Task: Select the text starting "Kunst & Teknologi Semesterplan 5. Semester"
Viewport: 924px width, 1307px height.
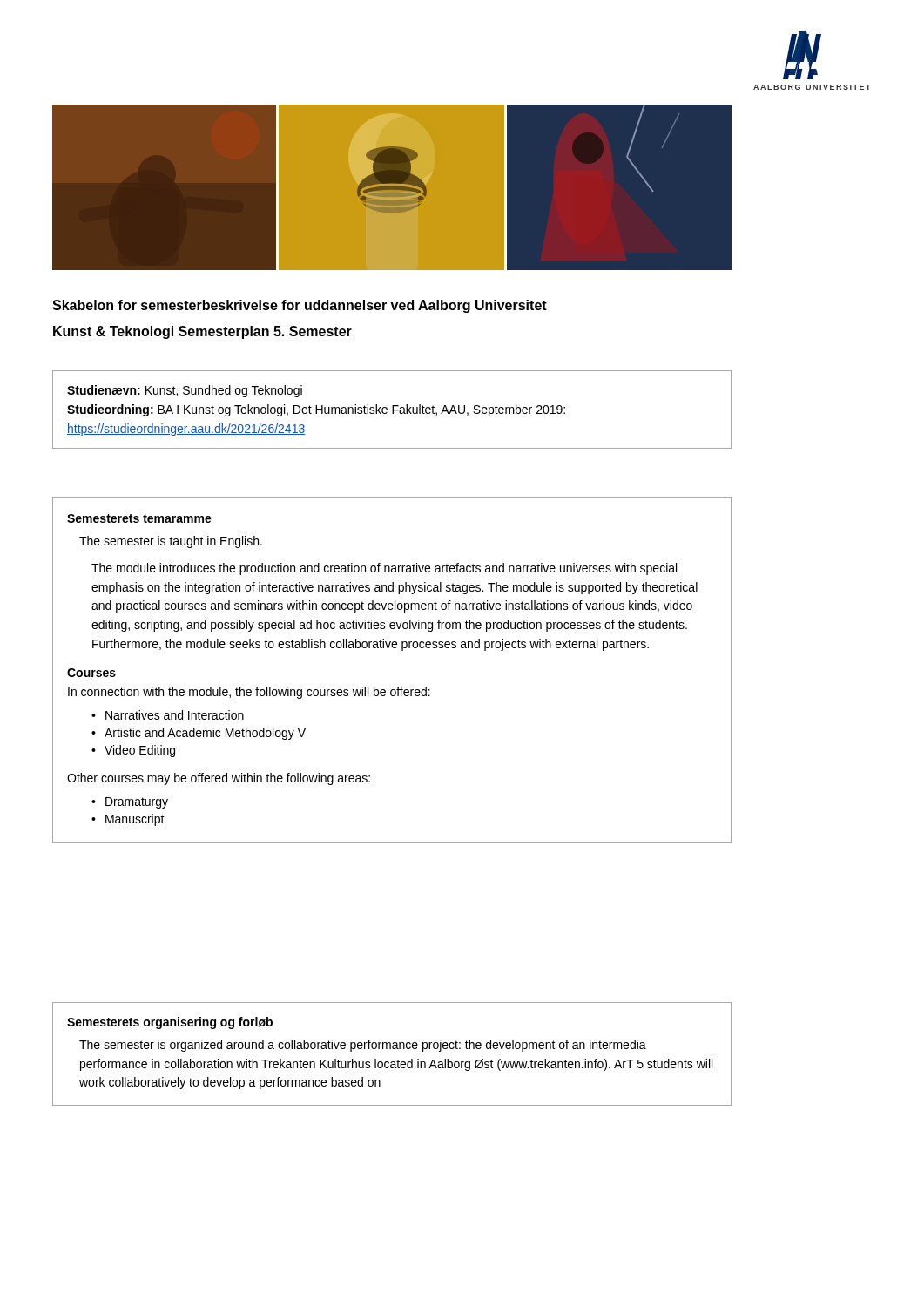Action: click(x=202, y=332)
